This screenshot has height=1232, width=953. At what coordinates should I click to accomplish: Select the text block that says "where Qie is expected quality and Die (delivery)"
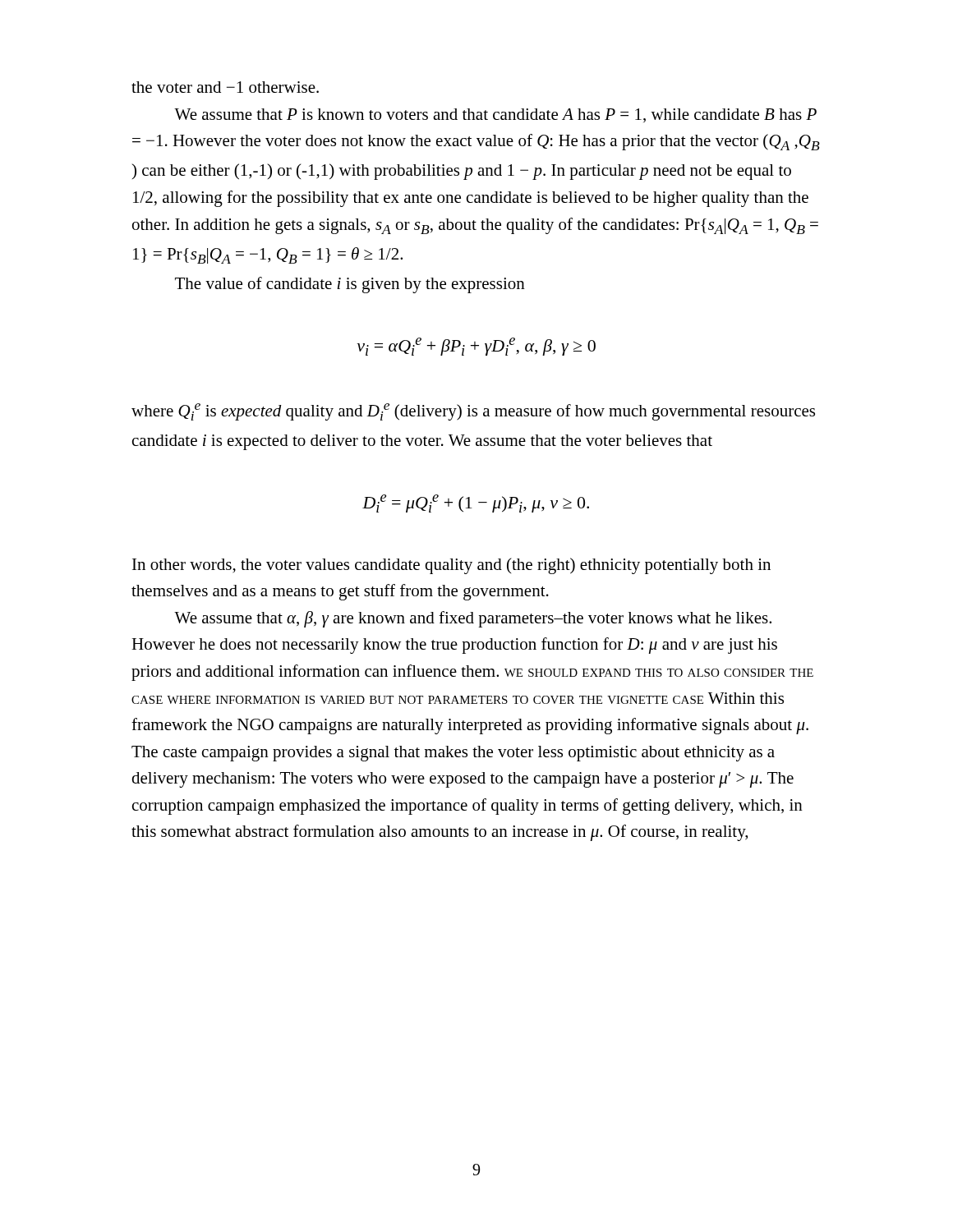click(x=474, y=423)
